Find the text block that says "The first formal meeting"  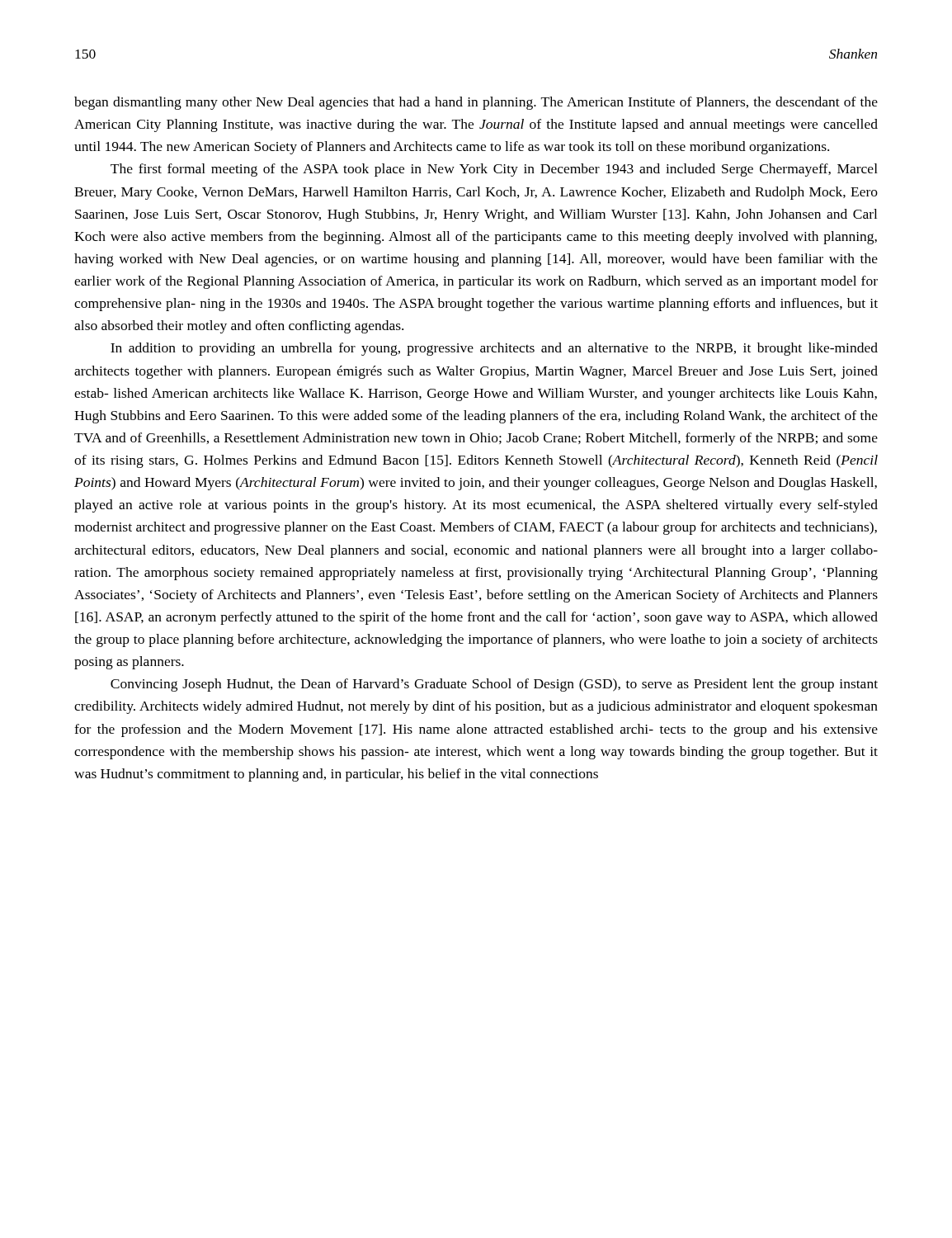click(x=476, y=247)
